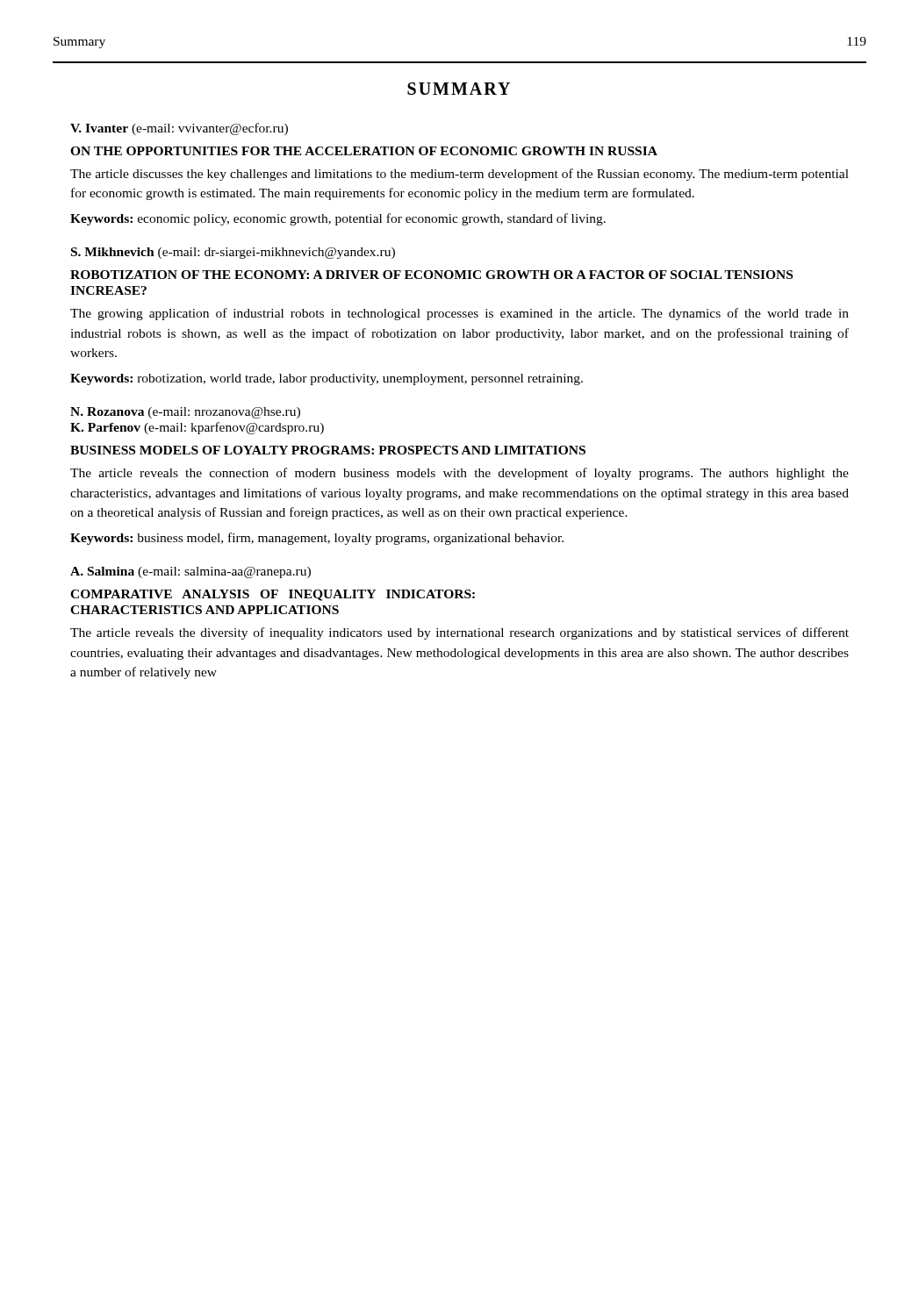Click on the region starting "Keywords: robotization, world trade, labor productivity,"

(327, 377)
